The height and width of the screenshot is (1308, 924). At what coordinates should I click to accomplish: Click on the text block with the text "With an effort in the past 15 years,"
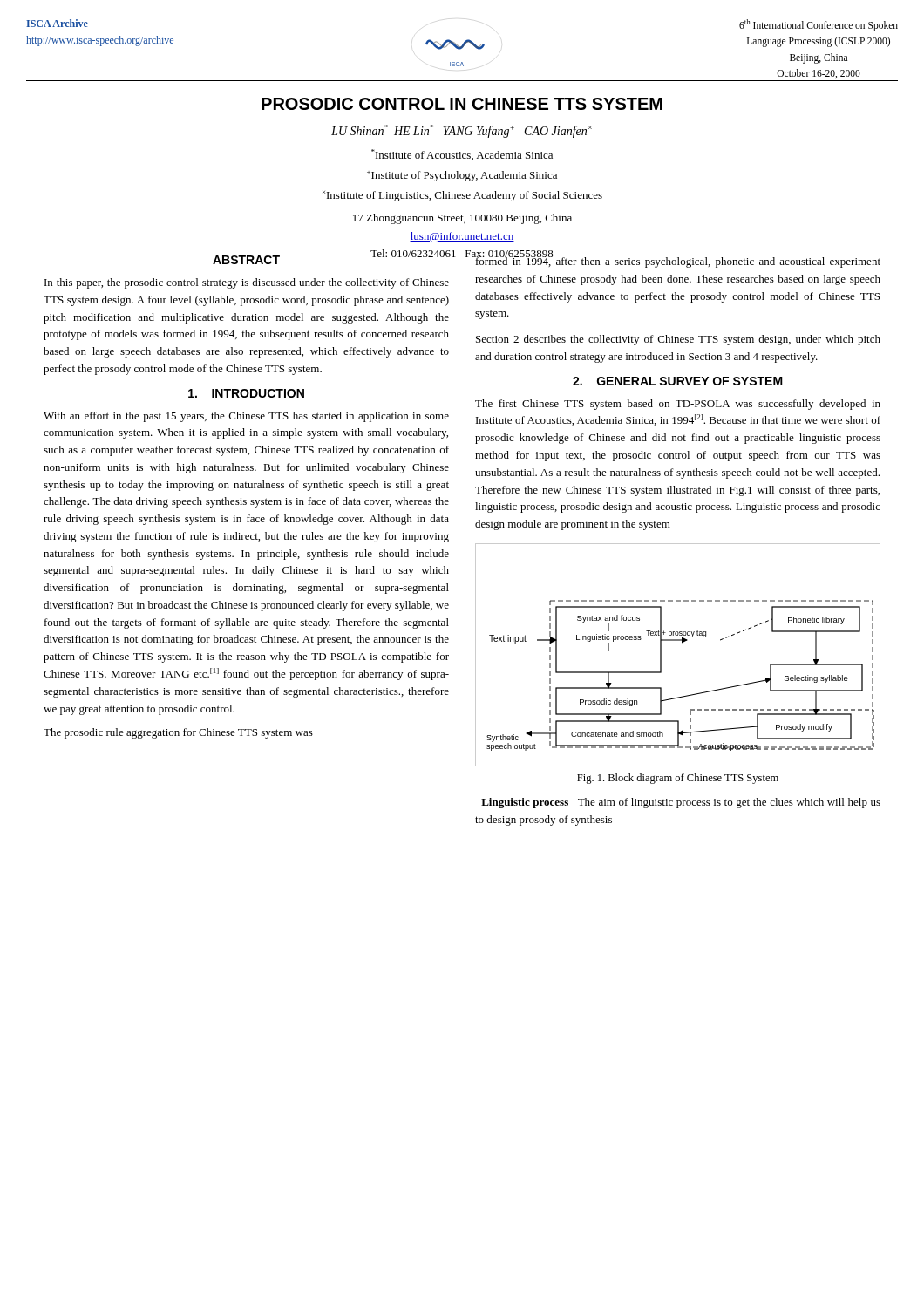coord(246,562)
